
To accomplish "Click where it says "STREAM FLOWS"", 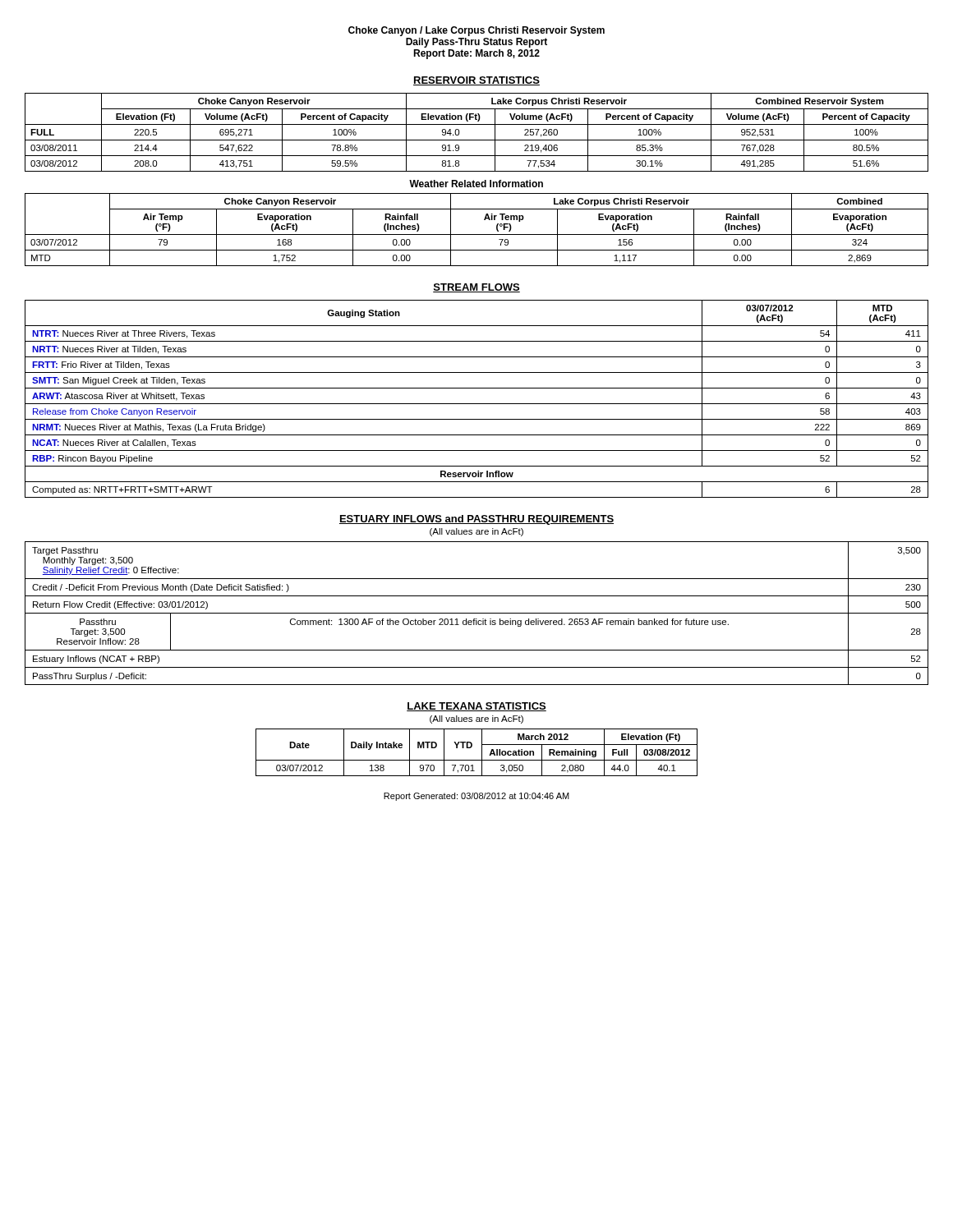I will coord(476,287).
